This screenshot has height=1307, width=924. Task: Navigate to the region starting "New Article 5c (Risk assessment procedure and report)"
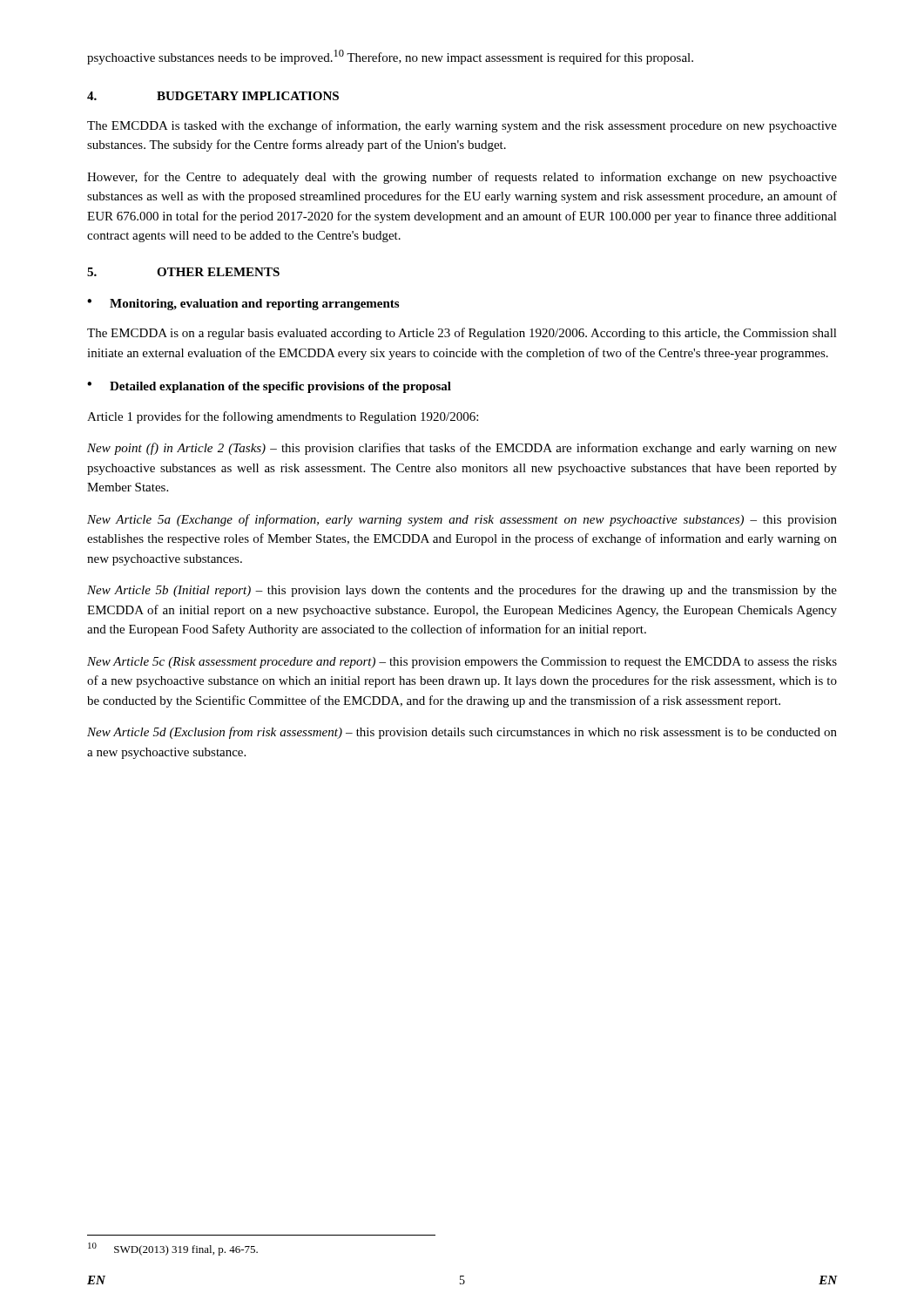click(462, 681)
